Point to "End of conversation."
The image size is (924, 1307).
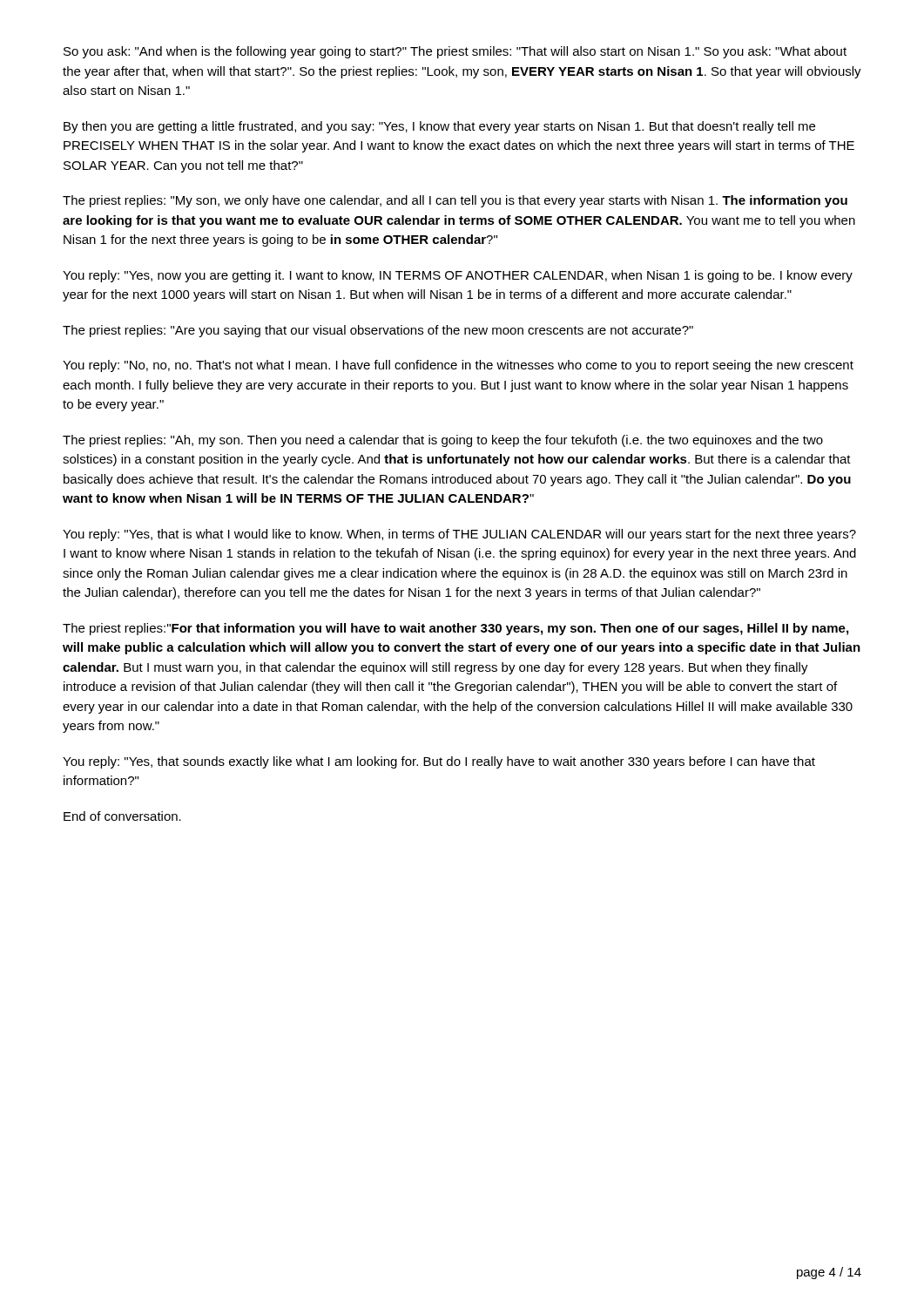(122, 816)
